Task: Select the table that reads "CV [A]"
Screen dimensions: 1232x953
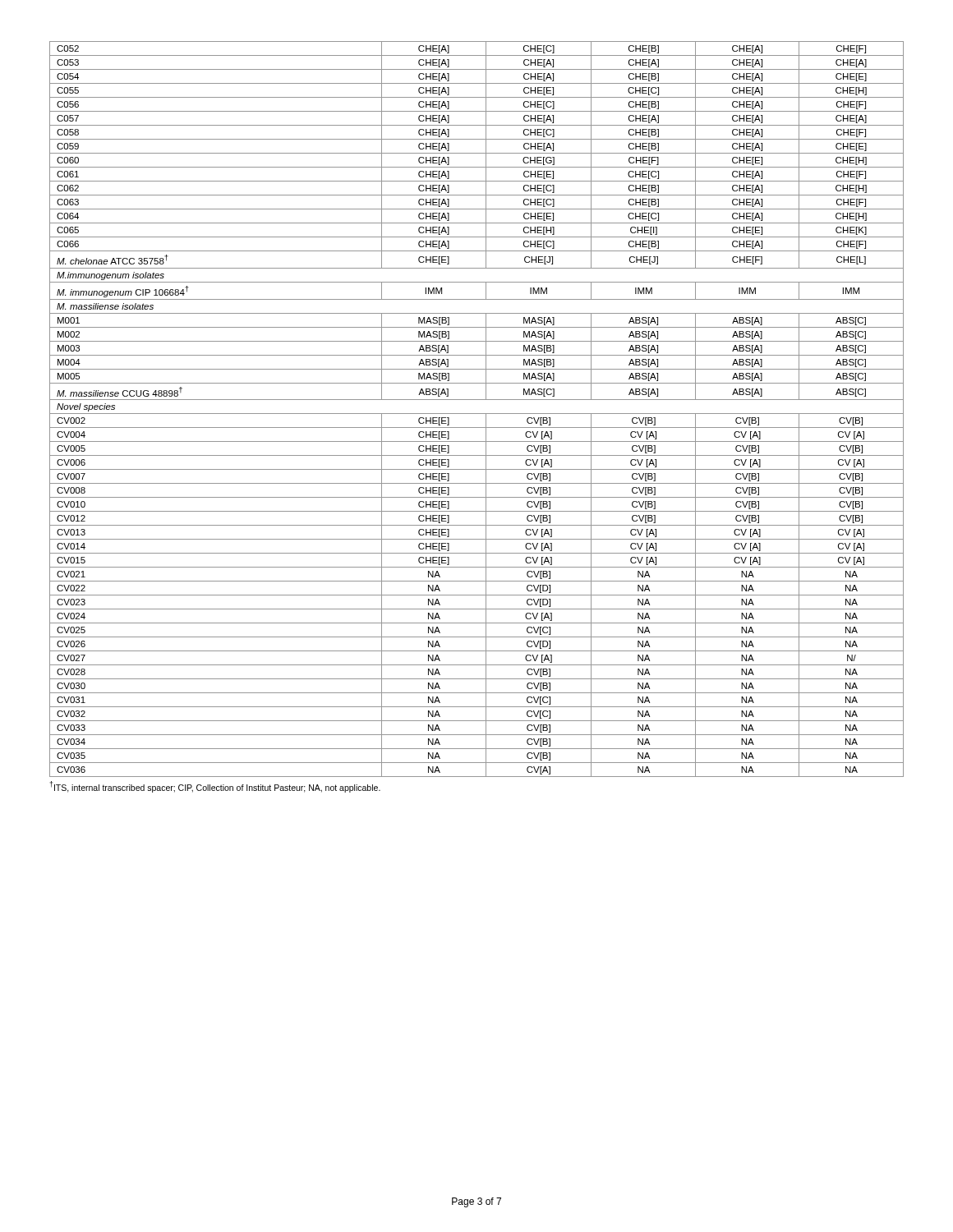Action: (476, 409)
